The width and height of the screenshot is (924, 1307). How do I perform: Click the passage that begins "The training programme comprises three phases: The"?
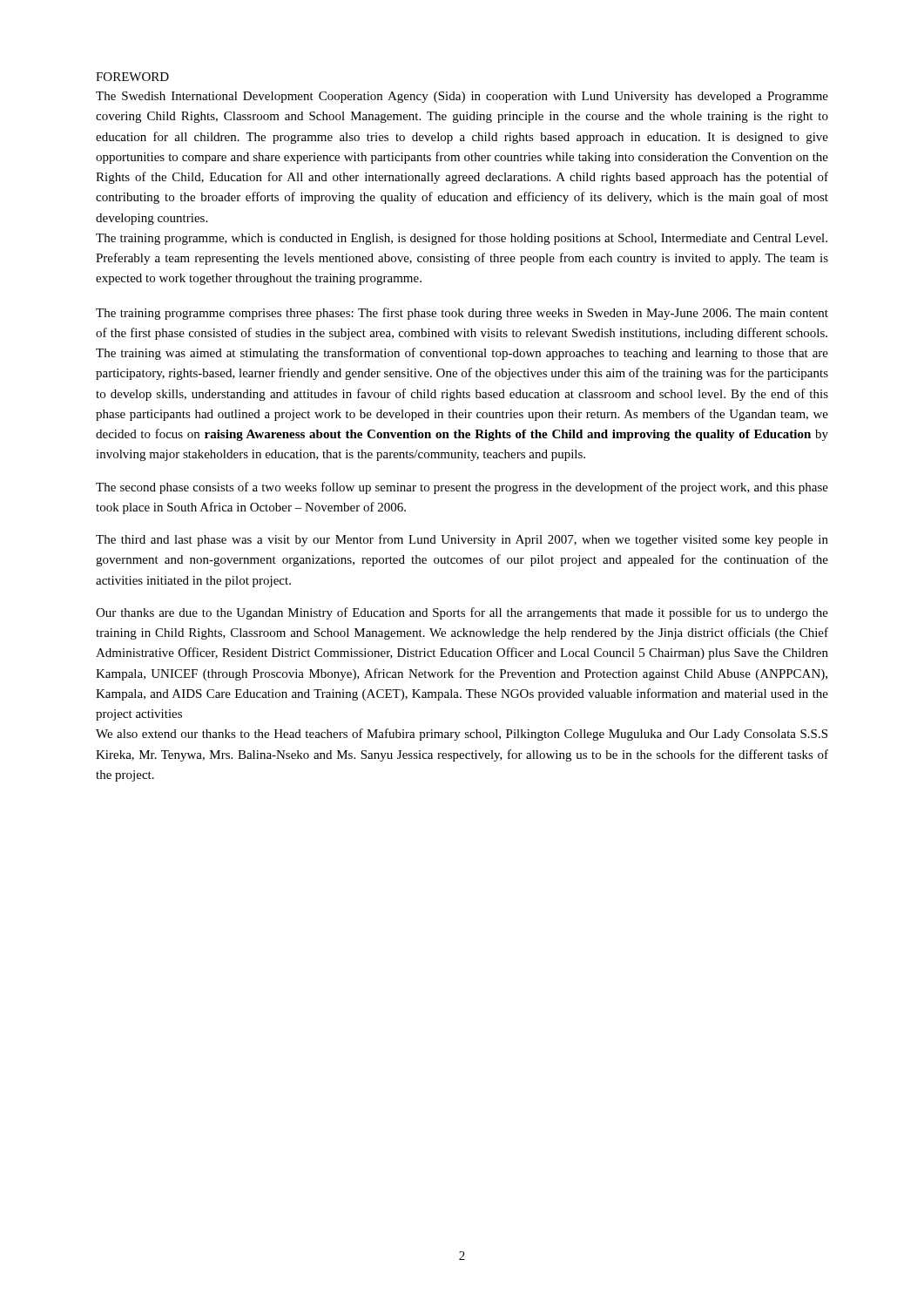tap(462, 383)
